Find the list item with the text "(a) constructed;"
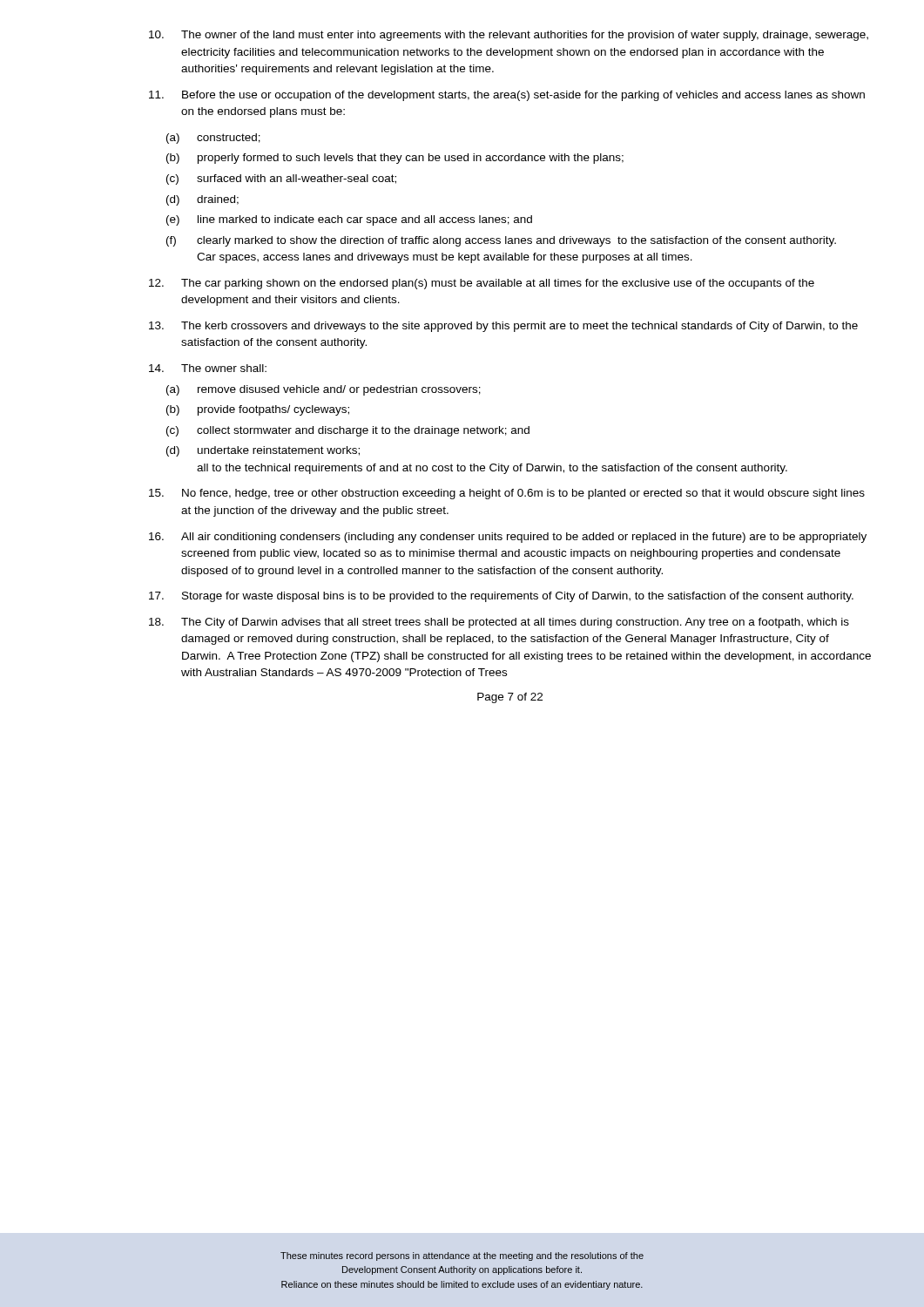The height and width of the screenshot is (1307, 924). pos(213,139)
